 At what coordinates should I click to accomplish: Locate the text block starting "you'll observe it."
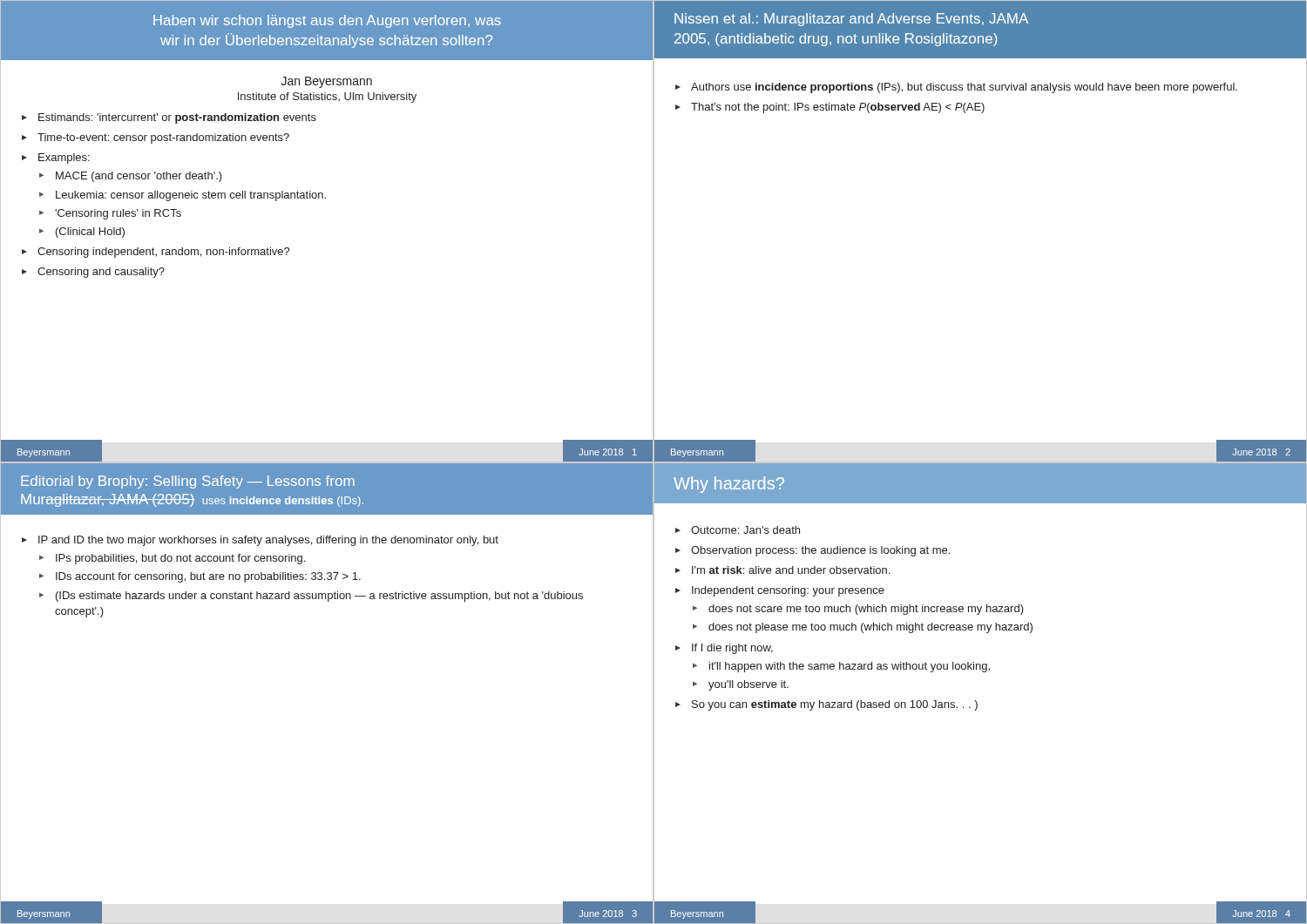tap(749, 684)
